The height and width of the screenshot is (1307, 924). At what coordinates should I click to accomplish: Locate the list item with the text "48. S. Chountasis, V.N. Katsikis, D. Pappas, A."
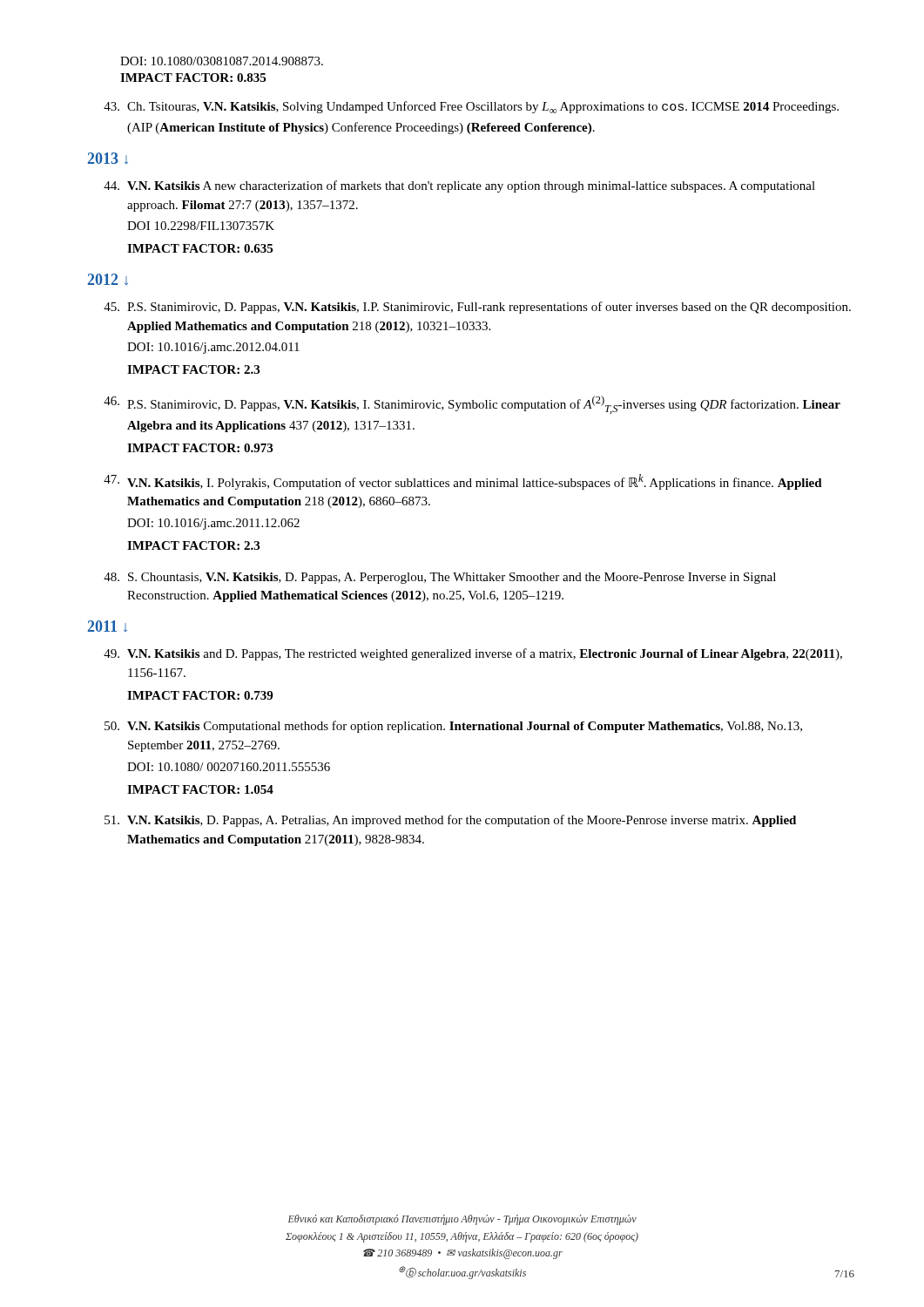point(471,587)
